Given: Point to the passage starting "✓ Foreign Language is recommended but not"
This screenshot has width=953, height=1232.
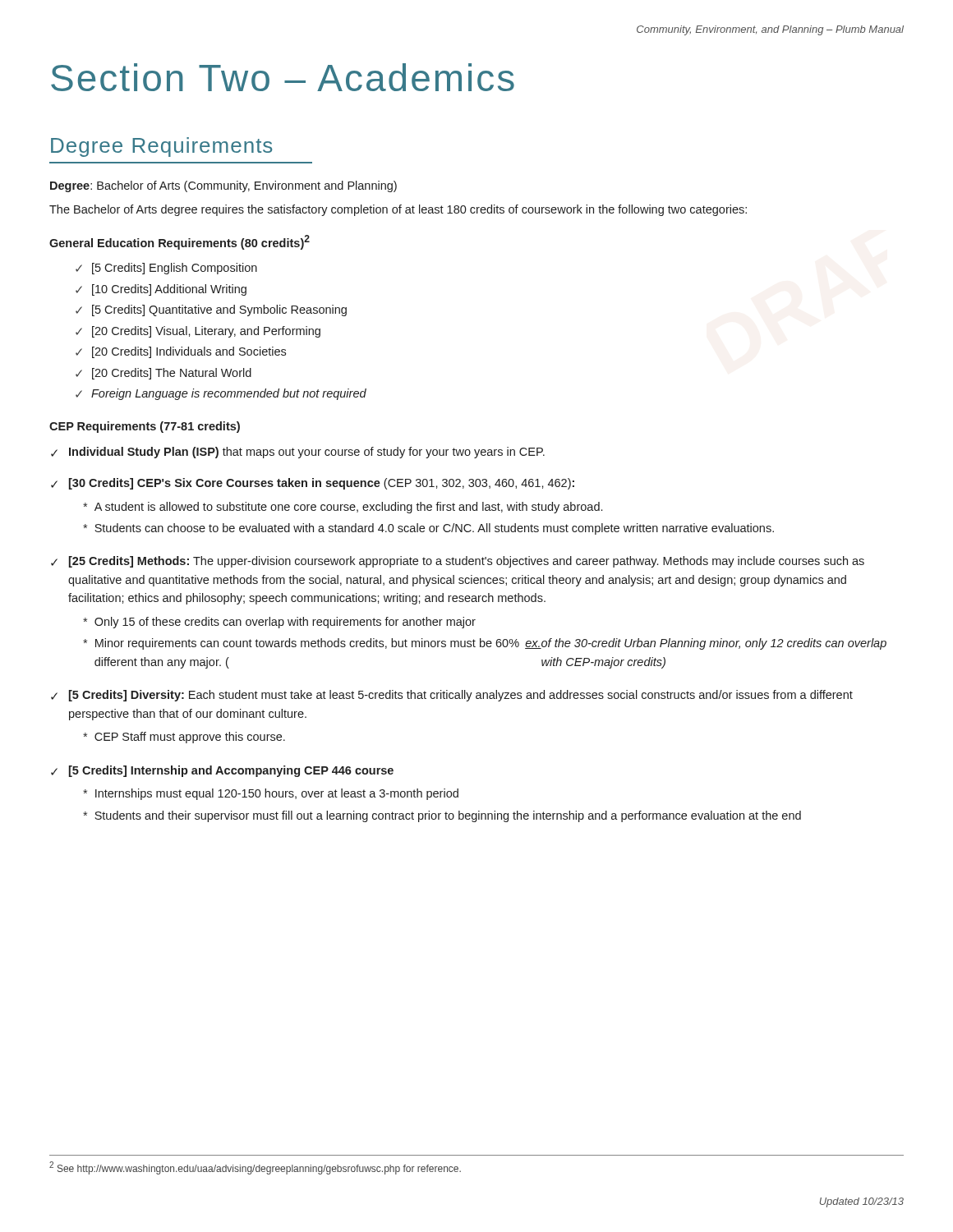Looking at the screenshot, I should [220, 394].
